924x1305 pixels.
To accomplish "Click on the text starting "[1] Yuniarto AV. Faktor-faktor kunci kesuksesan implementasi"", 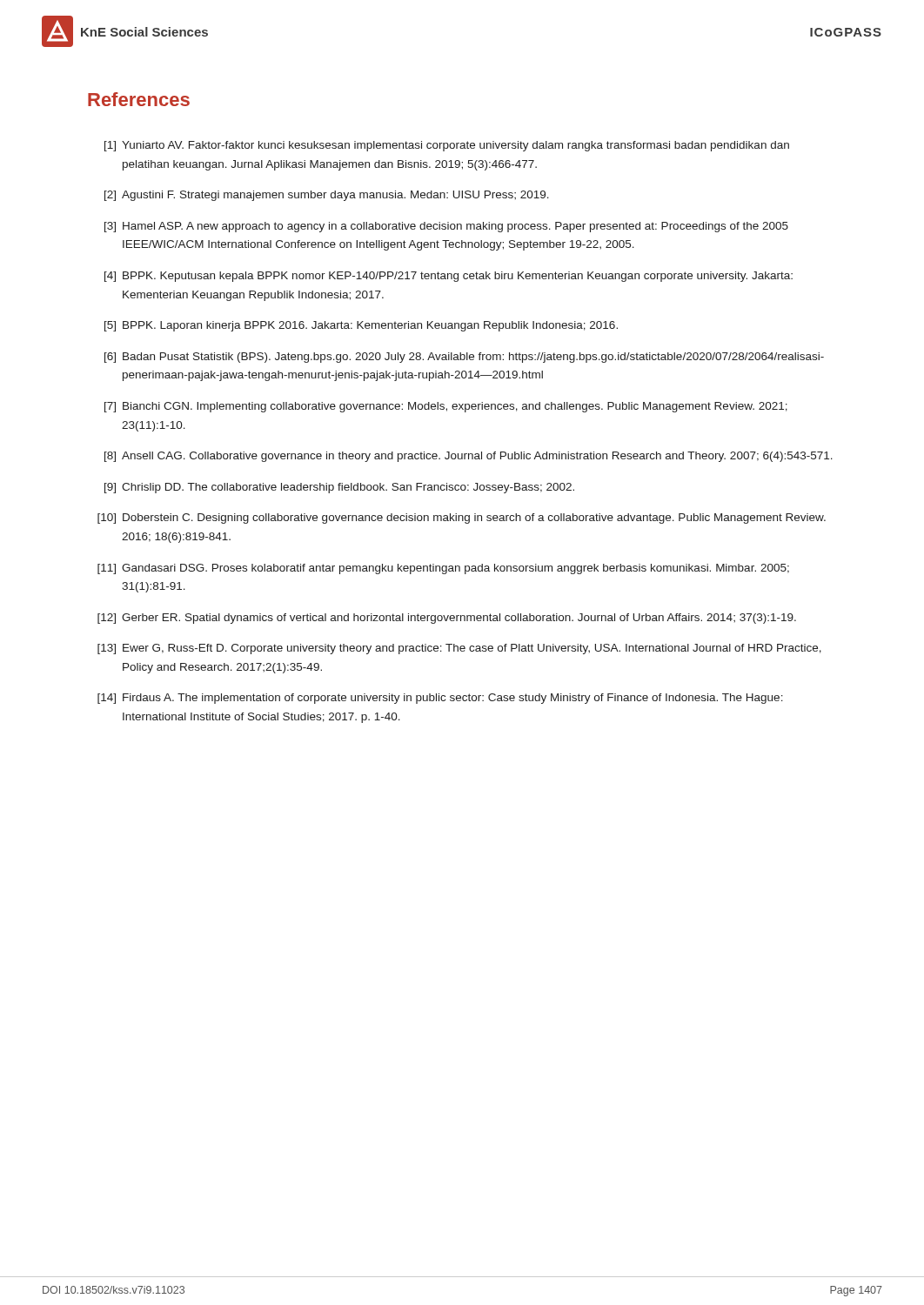I will pyautogui.click(x=462, y=155).
